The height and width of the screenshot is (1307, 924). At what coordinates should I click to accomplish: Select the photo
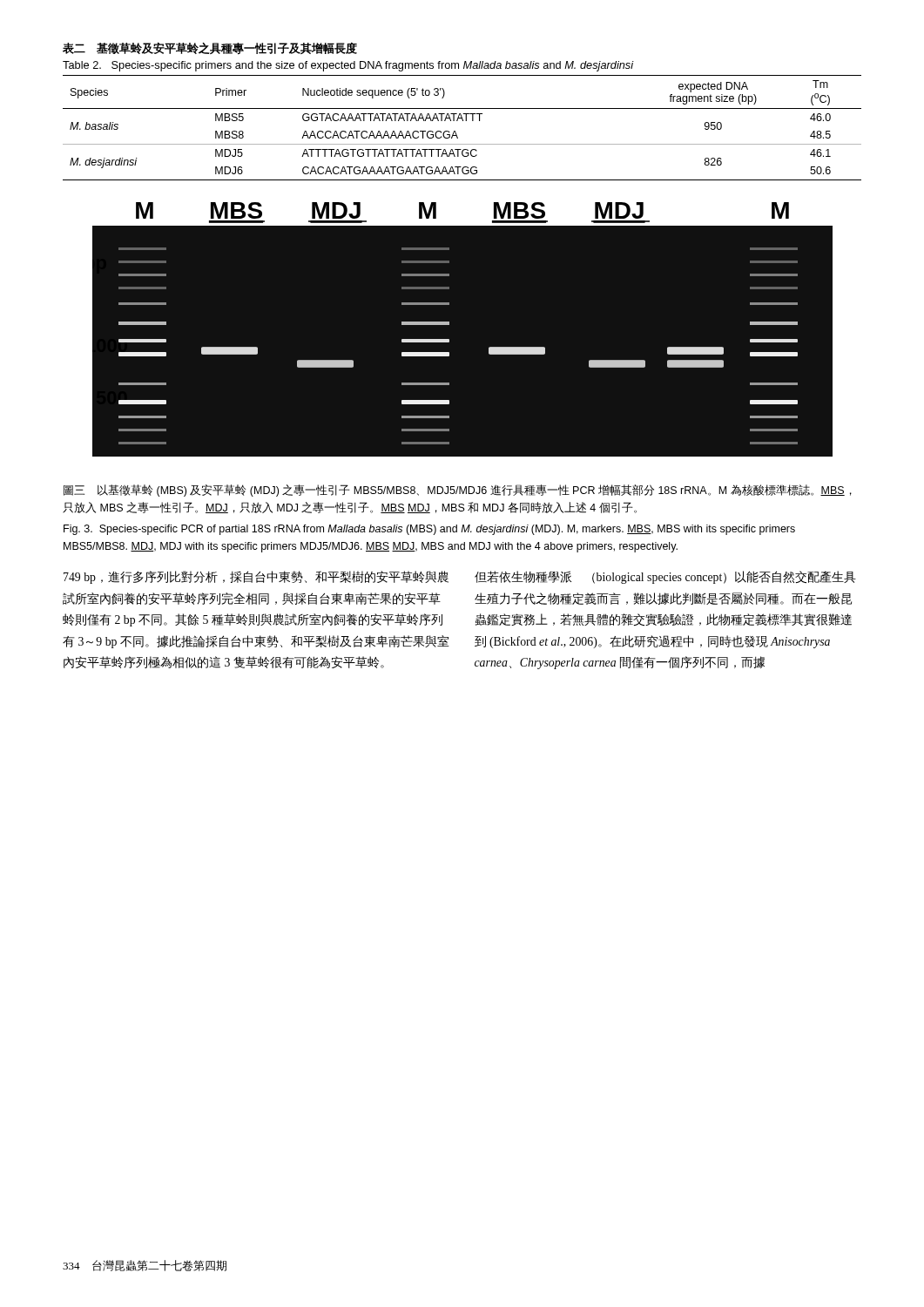click(462, 336)
